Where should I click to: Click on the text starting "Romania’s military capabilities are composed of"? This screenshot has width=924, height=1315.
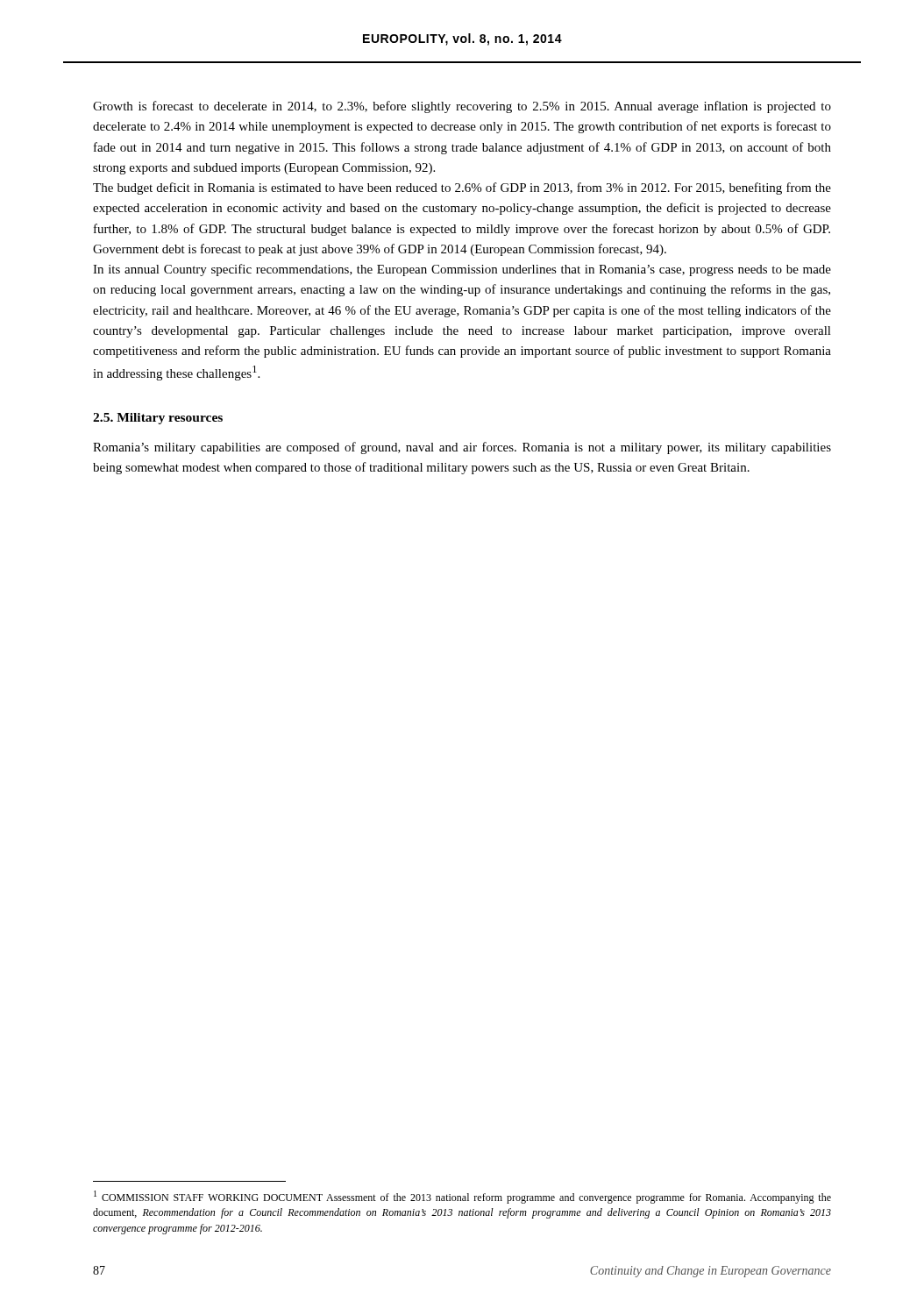point(462,457)
